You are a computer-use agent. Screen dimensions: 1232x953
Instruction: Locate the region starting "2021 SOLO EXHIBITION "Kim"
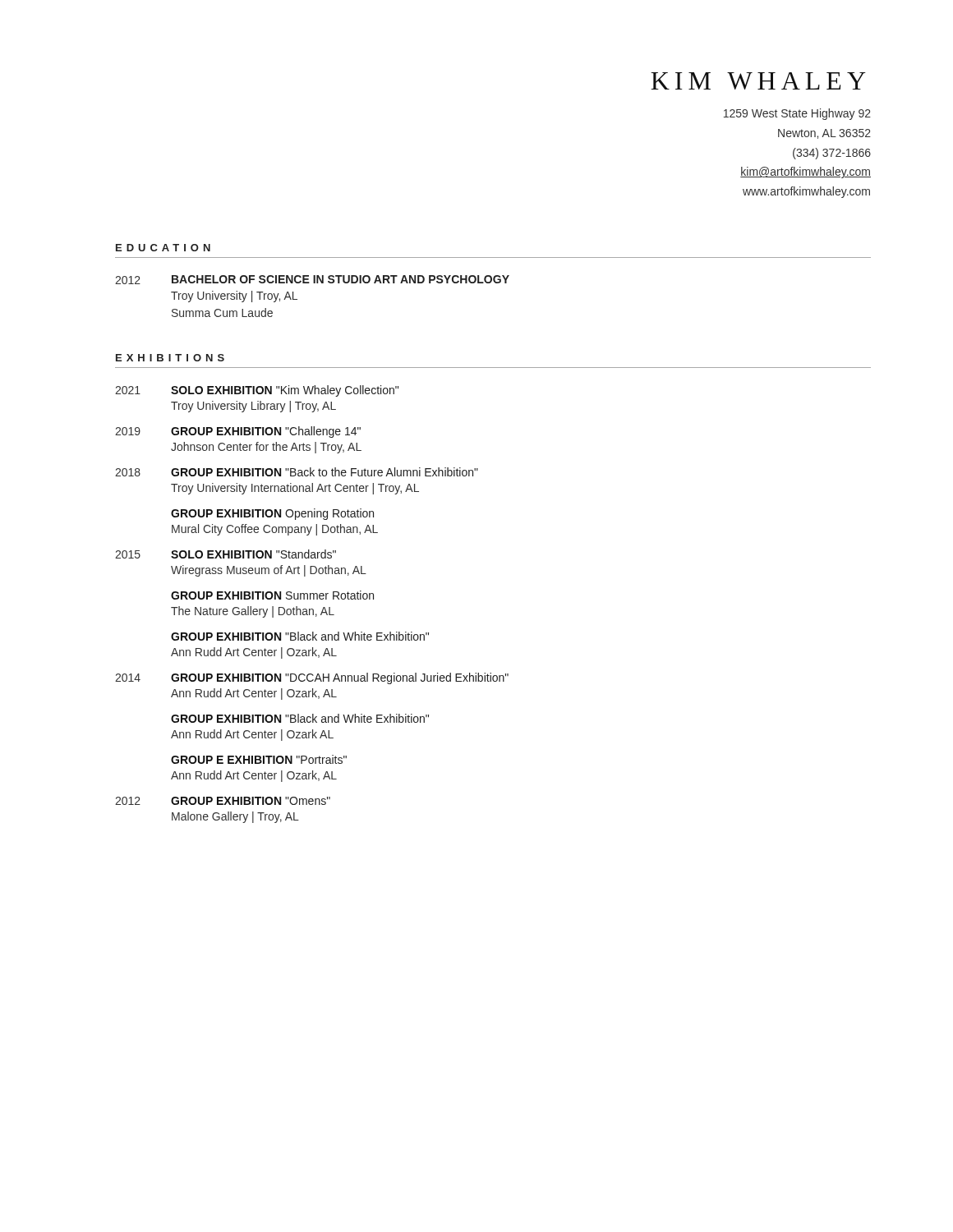[x=257, y=391]
